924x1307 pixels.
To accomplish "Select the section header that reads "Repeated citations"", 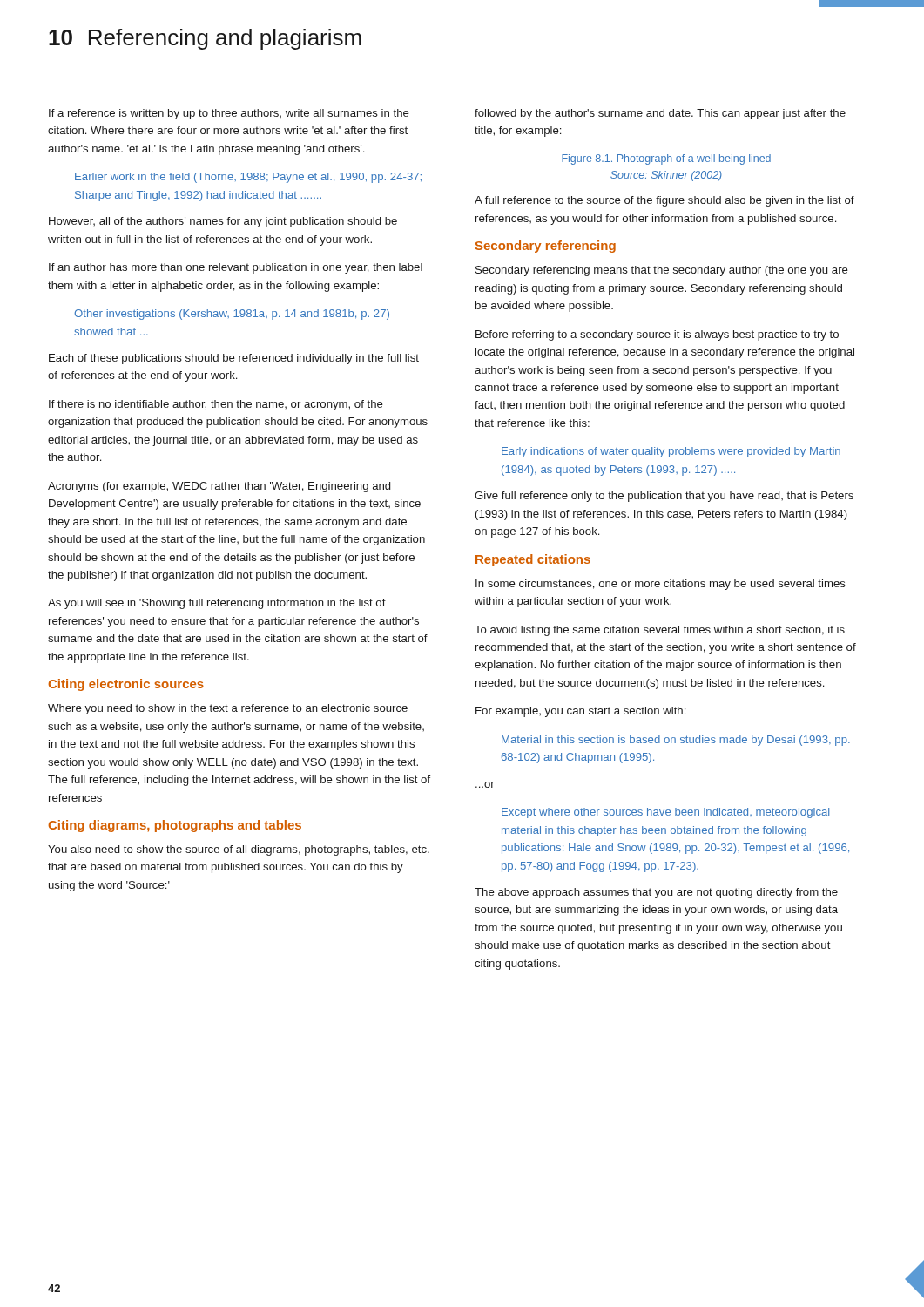I will tap(533, 559).
